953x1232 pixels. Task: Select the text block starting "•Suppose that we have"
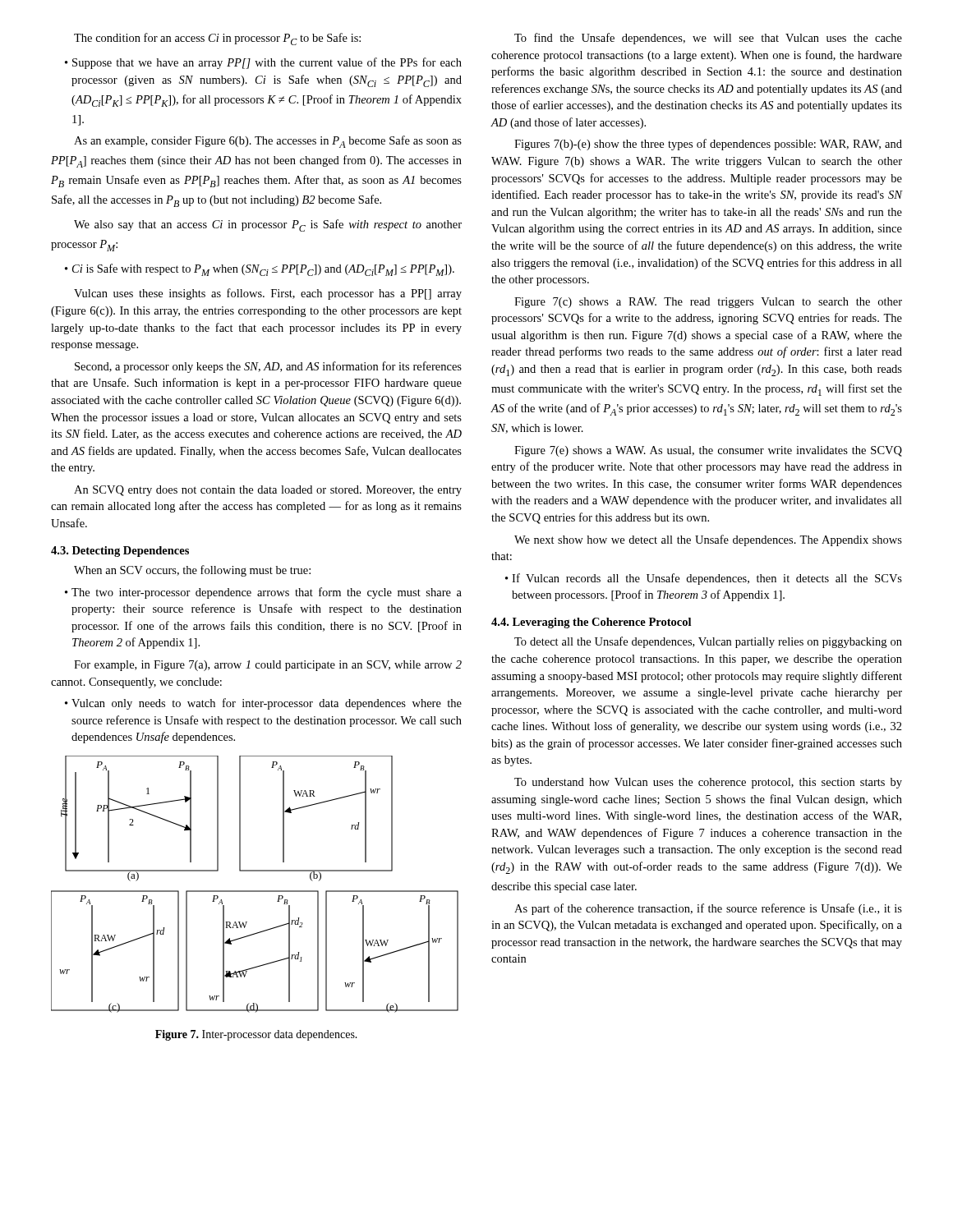coord(256,91)
